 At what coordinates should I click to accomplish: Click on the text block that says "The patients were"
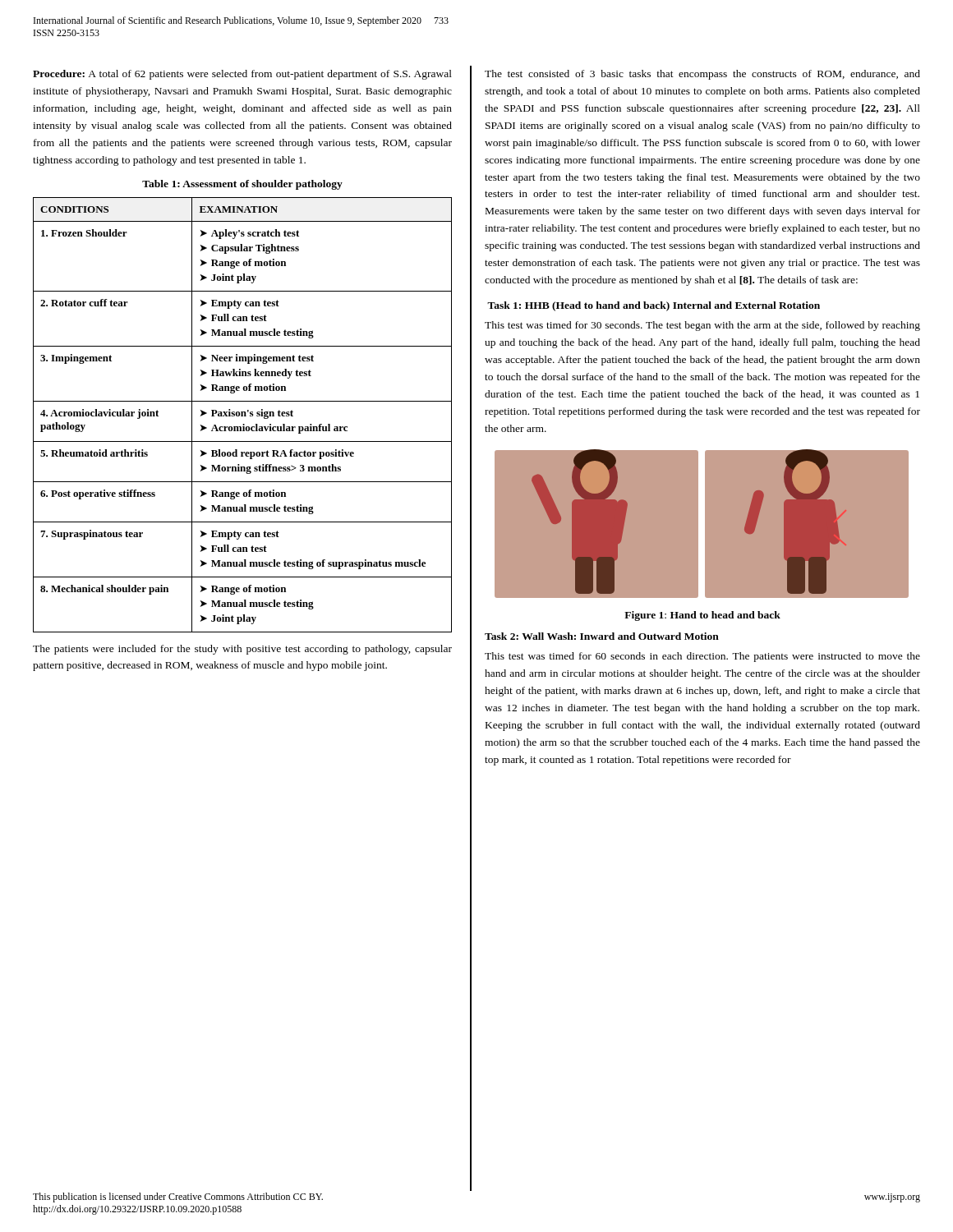[x=242, y=657]
